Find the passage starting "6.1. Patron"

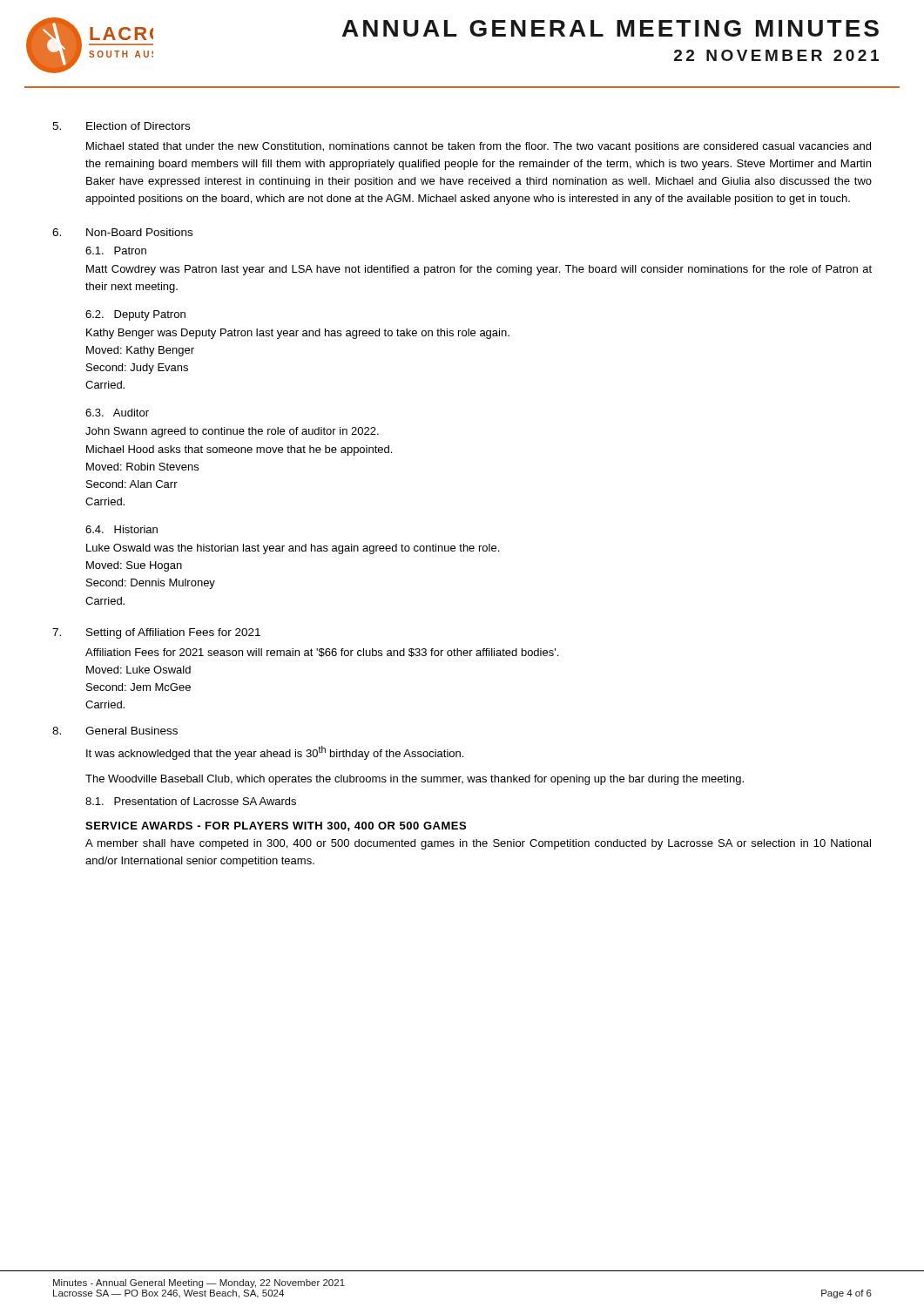coord(116,250)
